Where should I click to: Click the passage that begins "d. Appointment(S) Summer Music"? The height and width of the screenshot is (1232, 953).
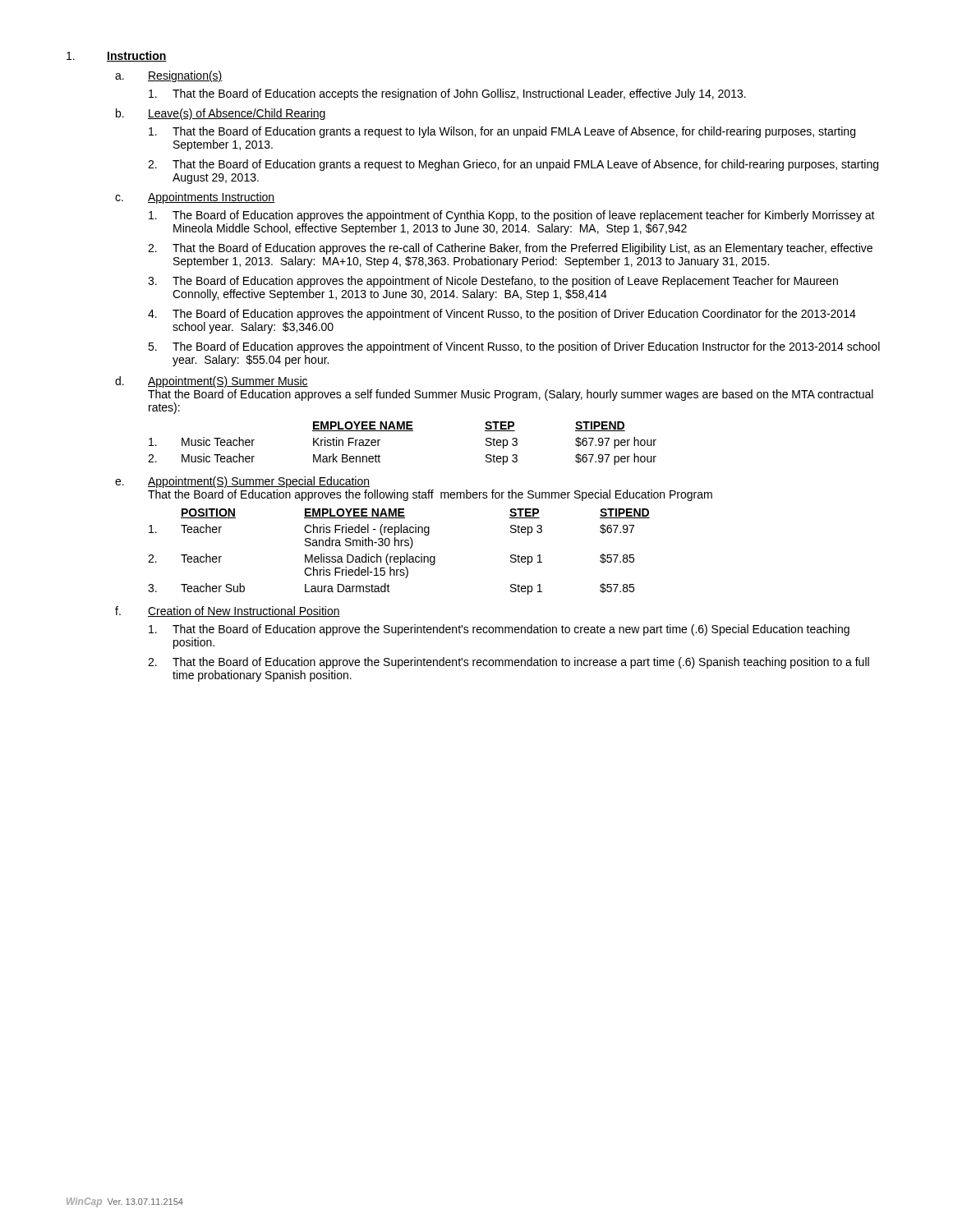[476, 394]
